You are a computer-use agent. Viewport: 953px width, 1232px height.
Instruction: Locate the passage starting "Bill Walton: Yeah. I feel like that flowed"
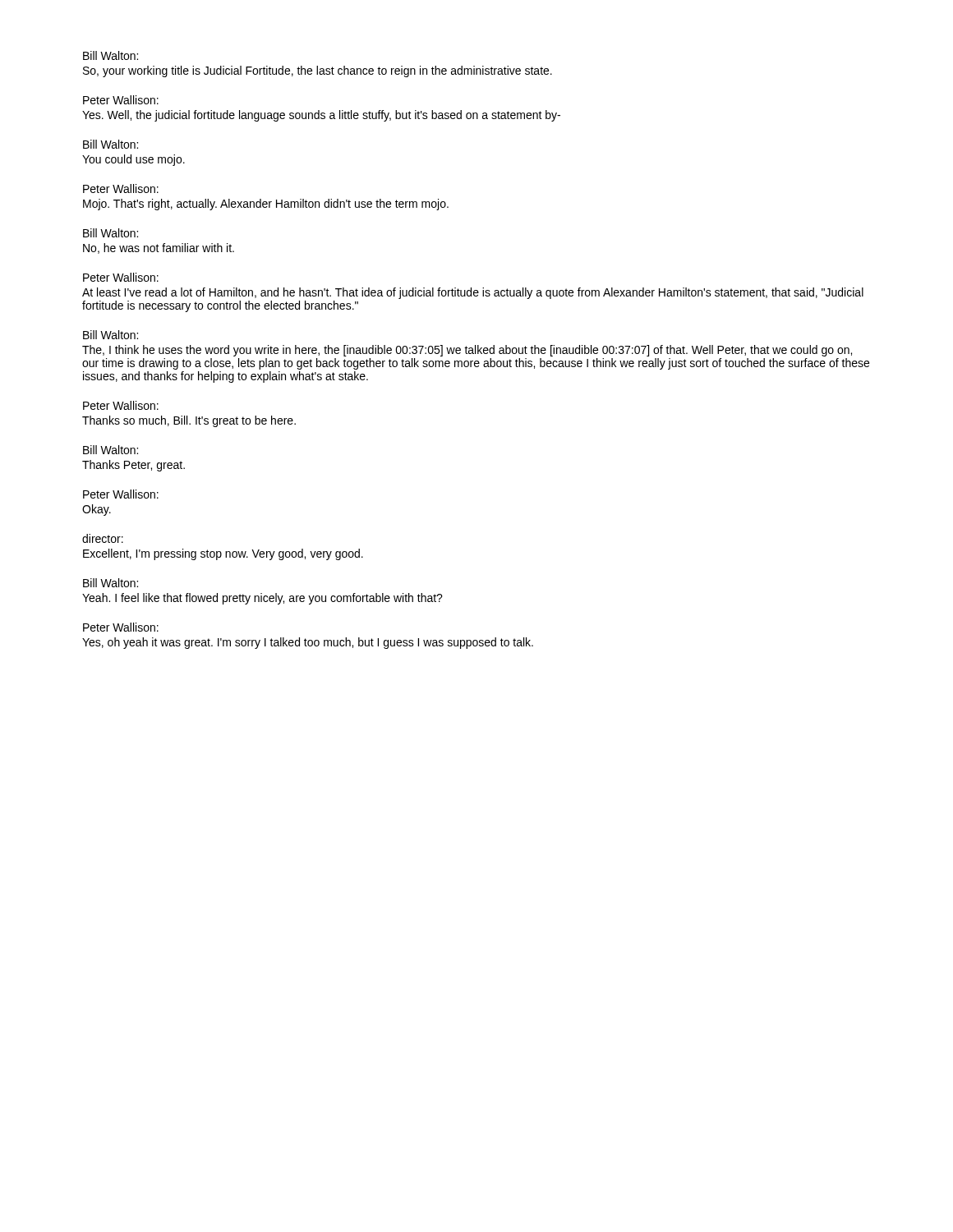click(x=110, y=583)
